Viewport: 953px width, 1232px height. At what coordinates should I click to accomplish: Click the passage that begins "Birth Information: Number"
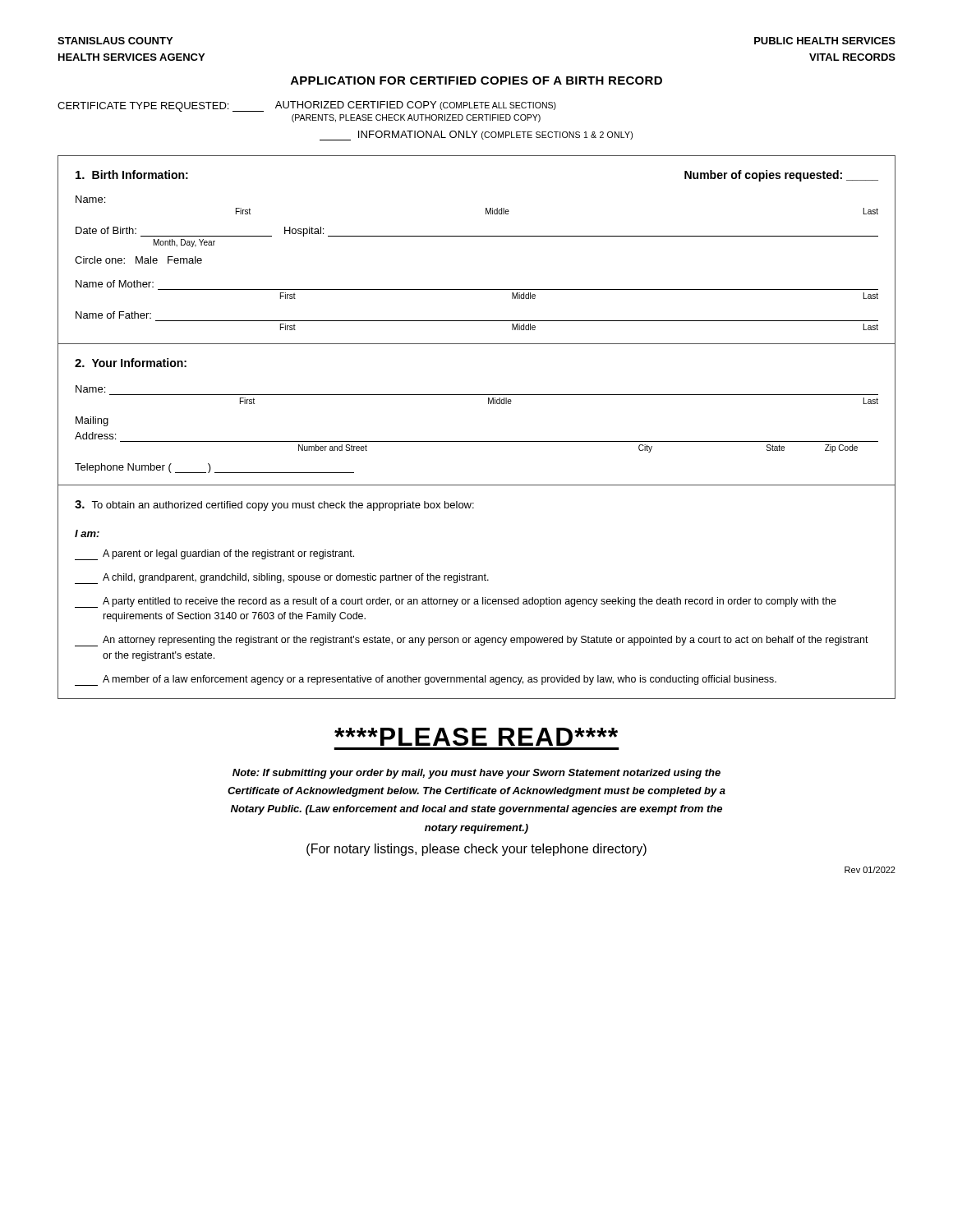coord(130,175)
